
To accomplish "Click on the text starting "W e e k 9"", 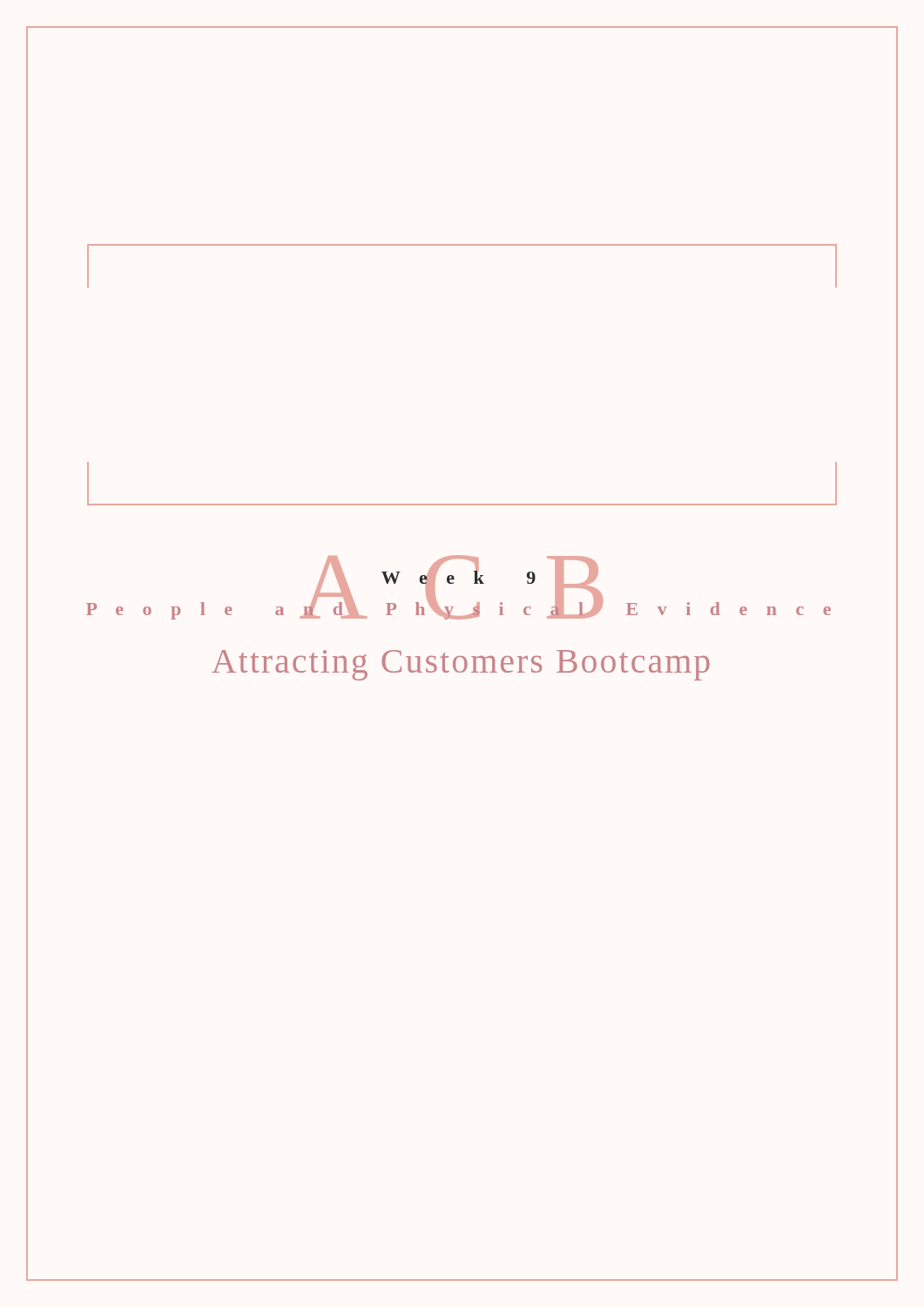I will click(x=462, y=593).
